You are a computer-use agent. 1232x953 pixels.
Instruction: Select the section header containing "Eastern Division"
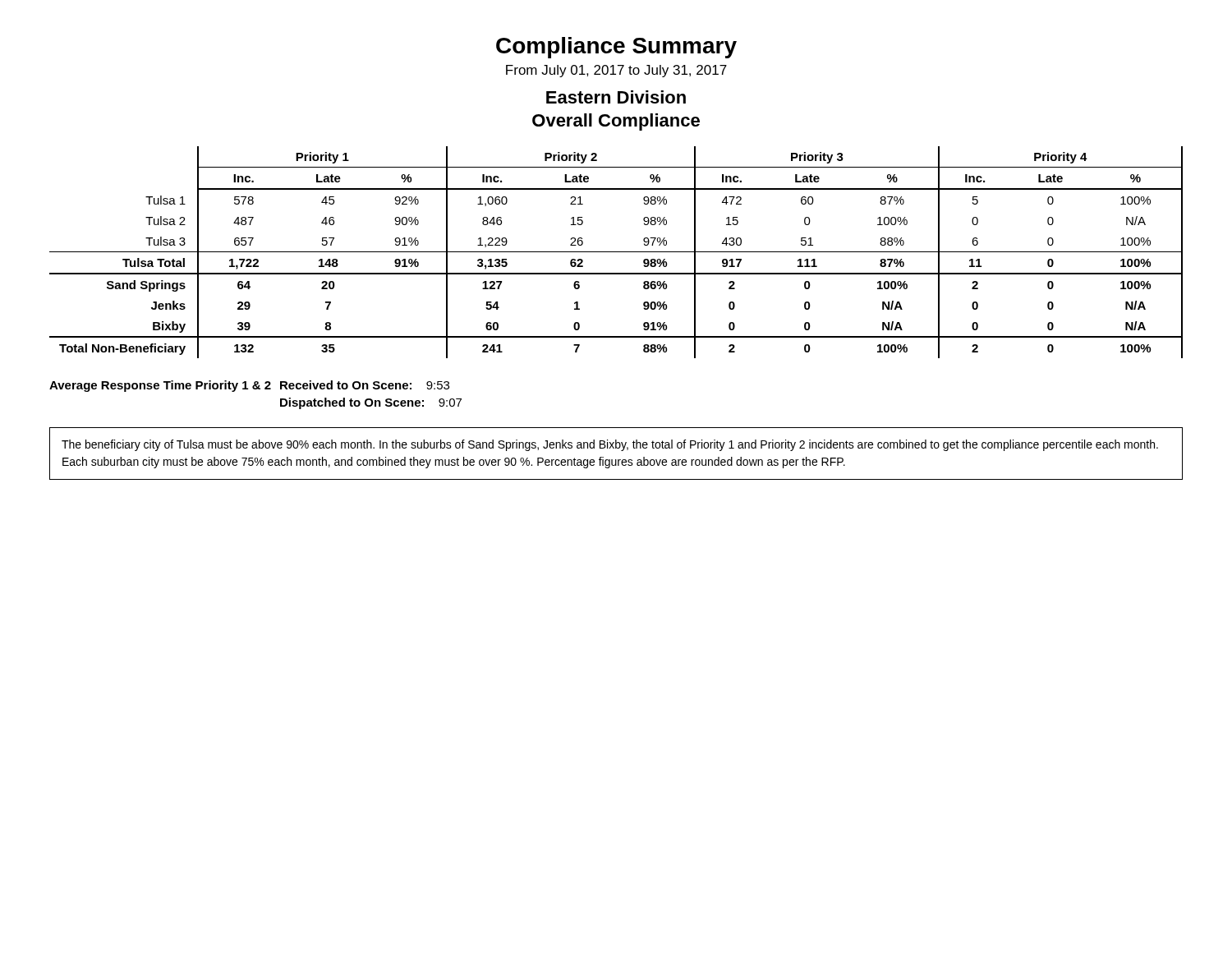click(x=616, y=97)
